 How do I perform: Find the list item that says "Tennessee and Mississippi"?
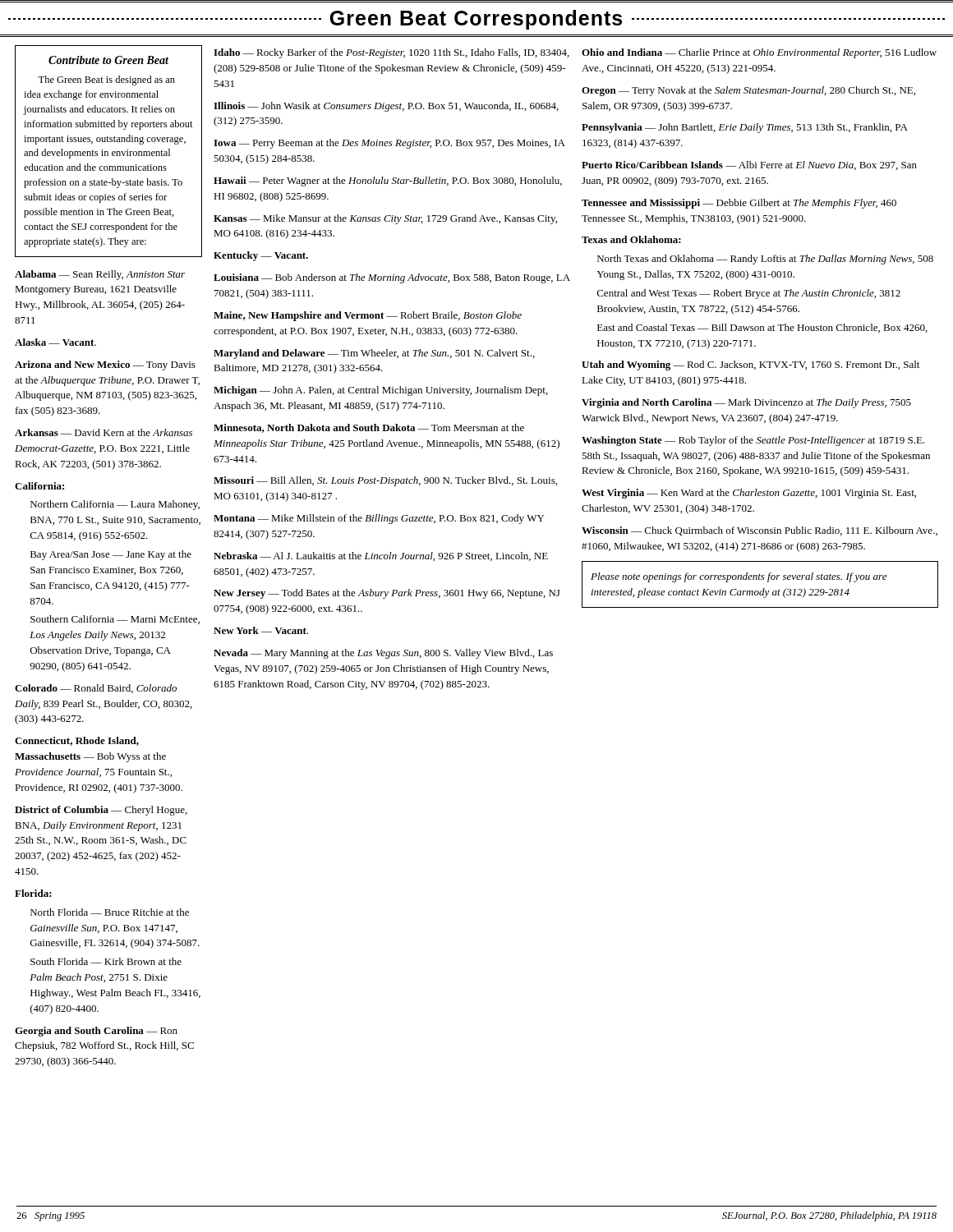pos(760,211)
